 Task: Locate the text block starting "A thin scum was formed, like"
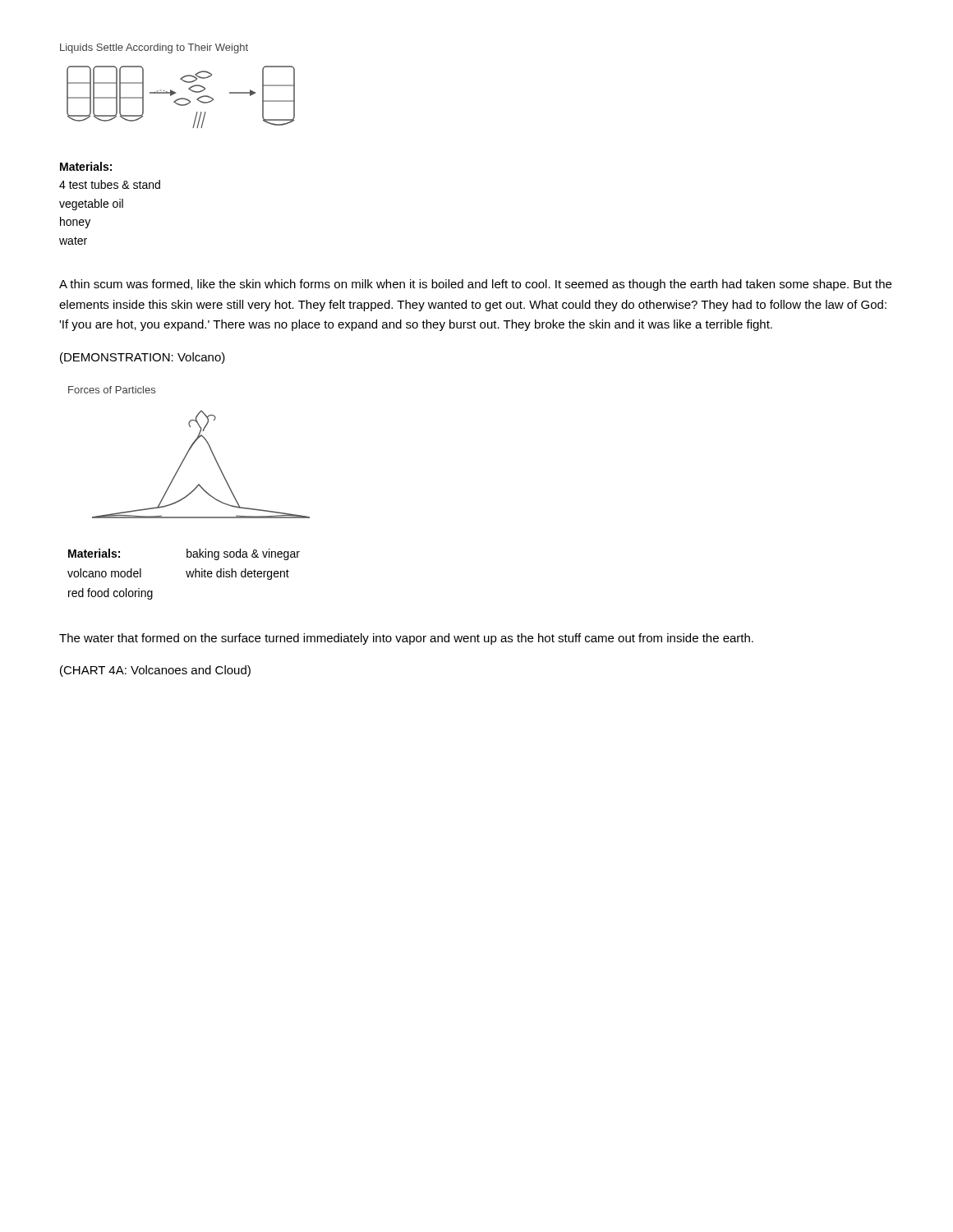pos(476,304)
